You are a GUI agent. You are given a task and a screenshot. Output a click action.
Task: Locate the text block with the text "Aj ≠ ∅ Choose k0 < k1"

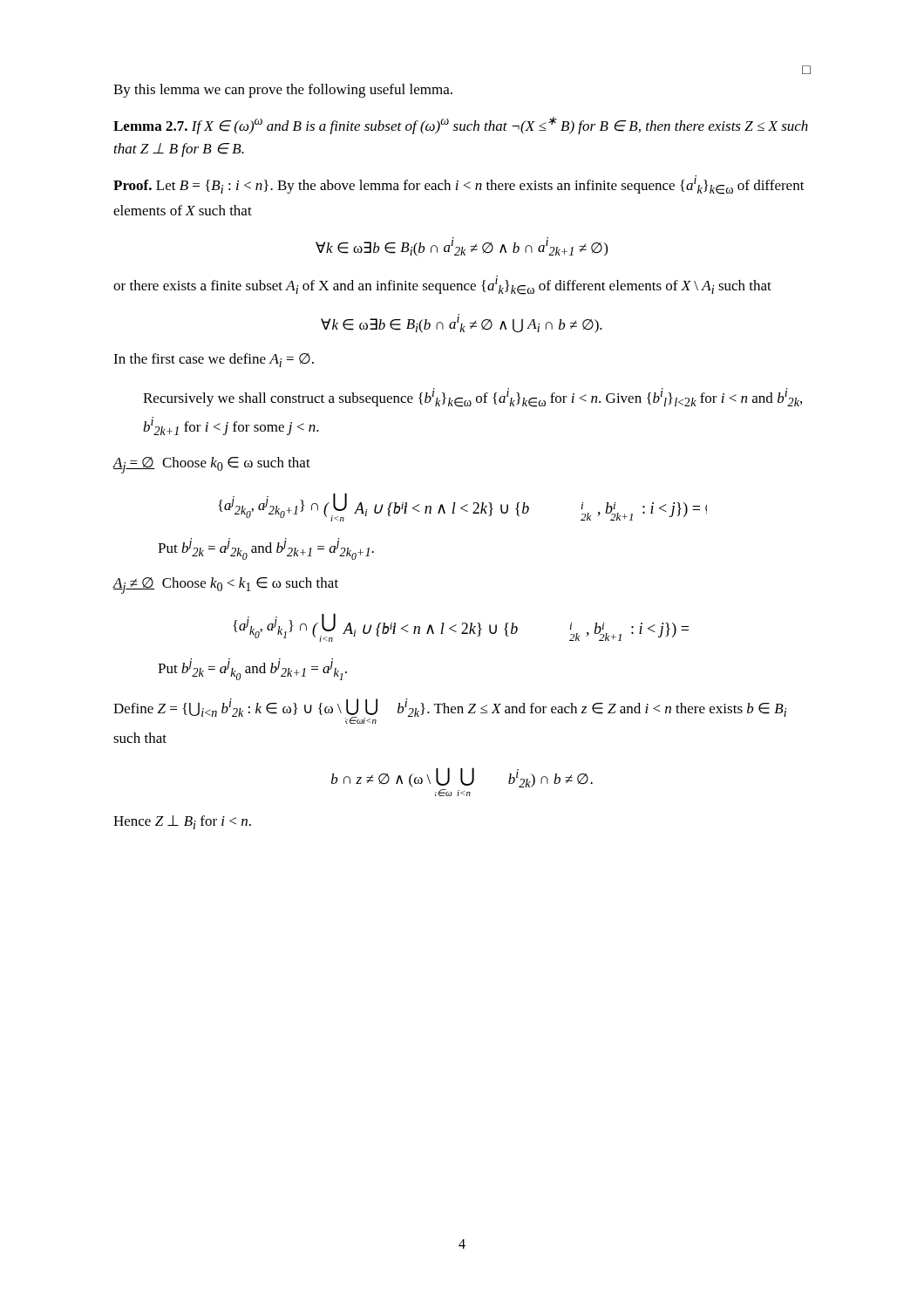(x=225, y=586)
